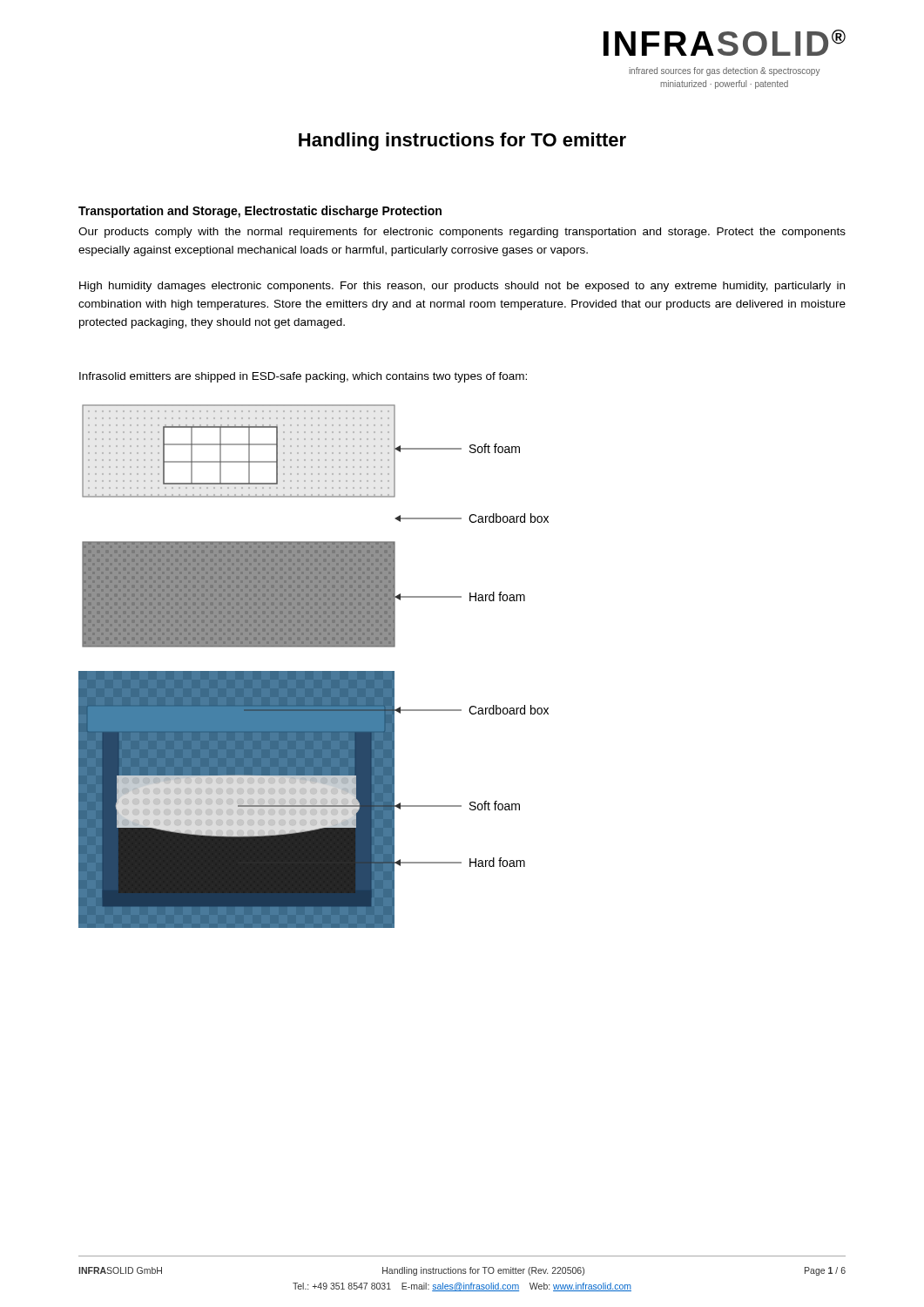Select the photo
Viewport: 924px width, 1307px height.
coord(462,802)
